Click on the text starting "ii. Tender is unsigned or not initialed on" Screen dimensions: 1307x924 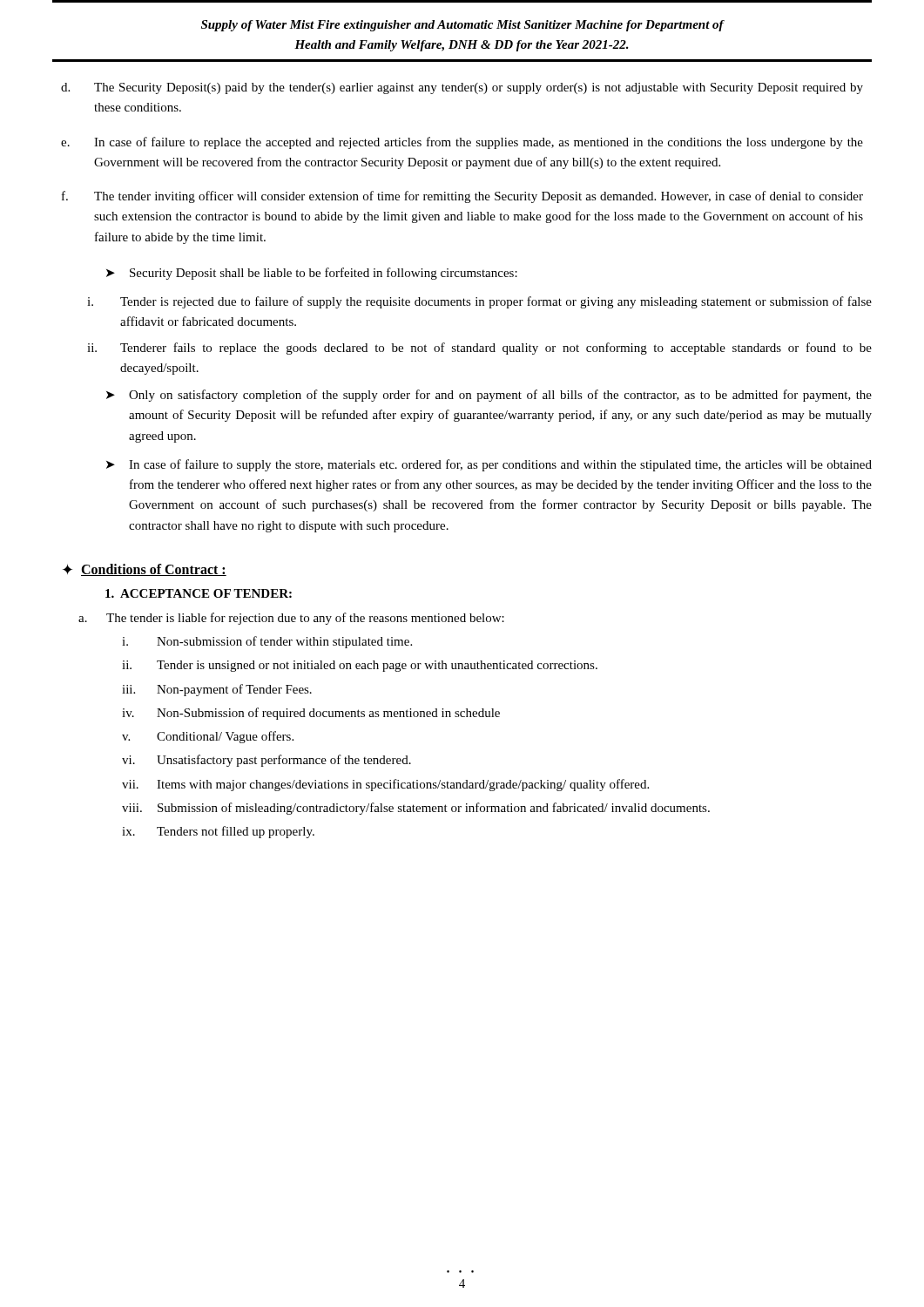point(497,666)
